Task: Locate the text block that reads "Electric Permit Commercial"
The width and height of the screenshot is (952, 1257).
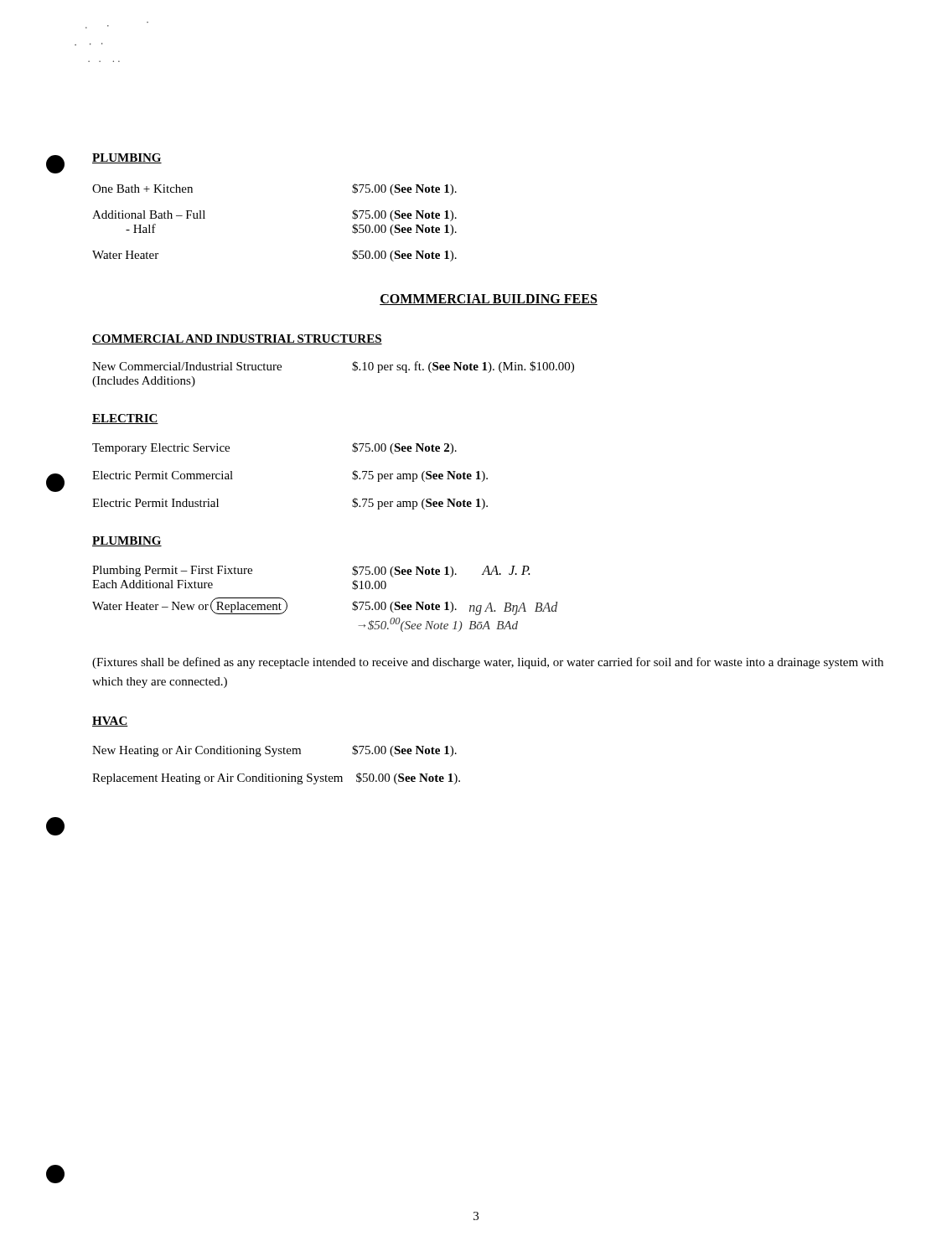Action: click(489, 476)
